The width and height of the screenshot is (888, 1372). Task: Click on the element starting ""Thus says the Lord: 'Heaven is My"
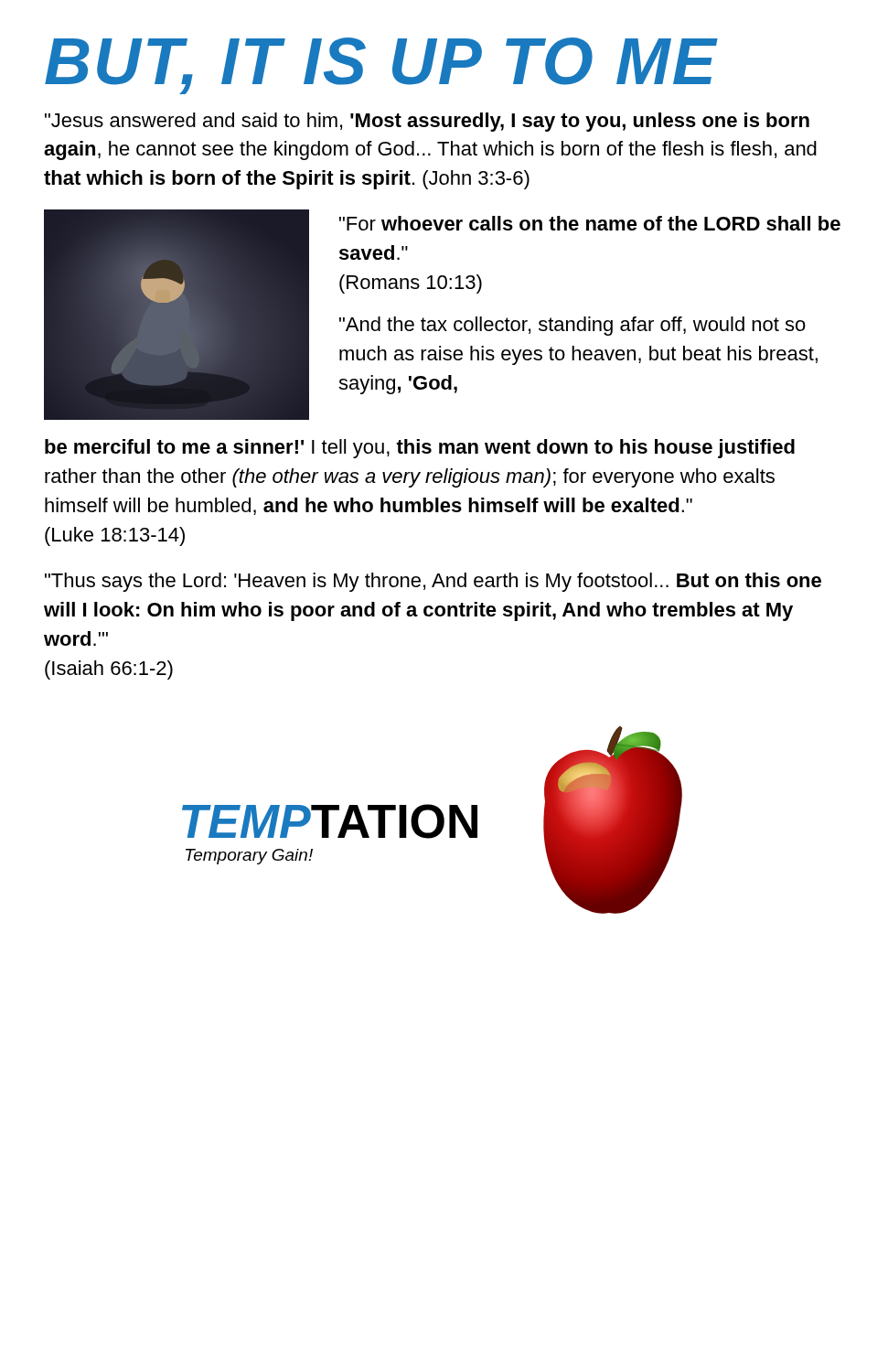coord(433,624)
